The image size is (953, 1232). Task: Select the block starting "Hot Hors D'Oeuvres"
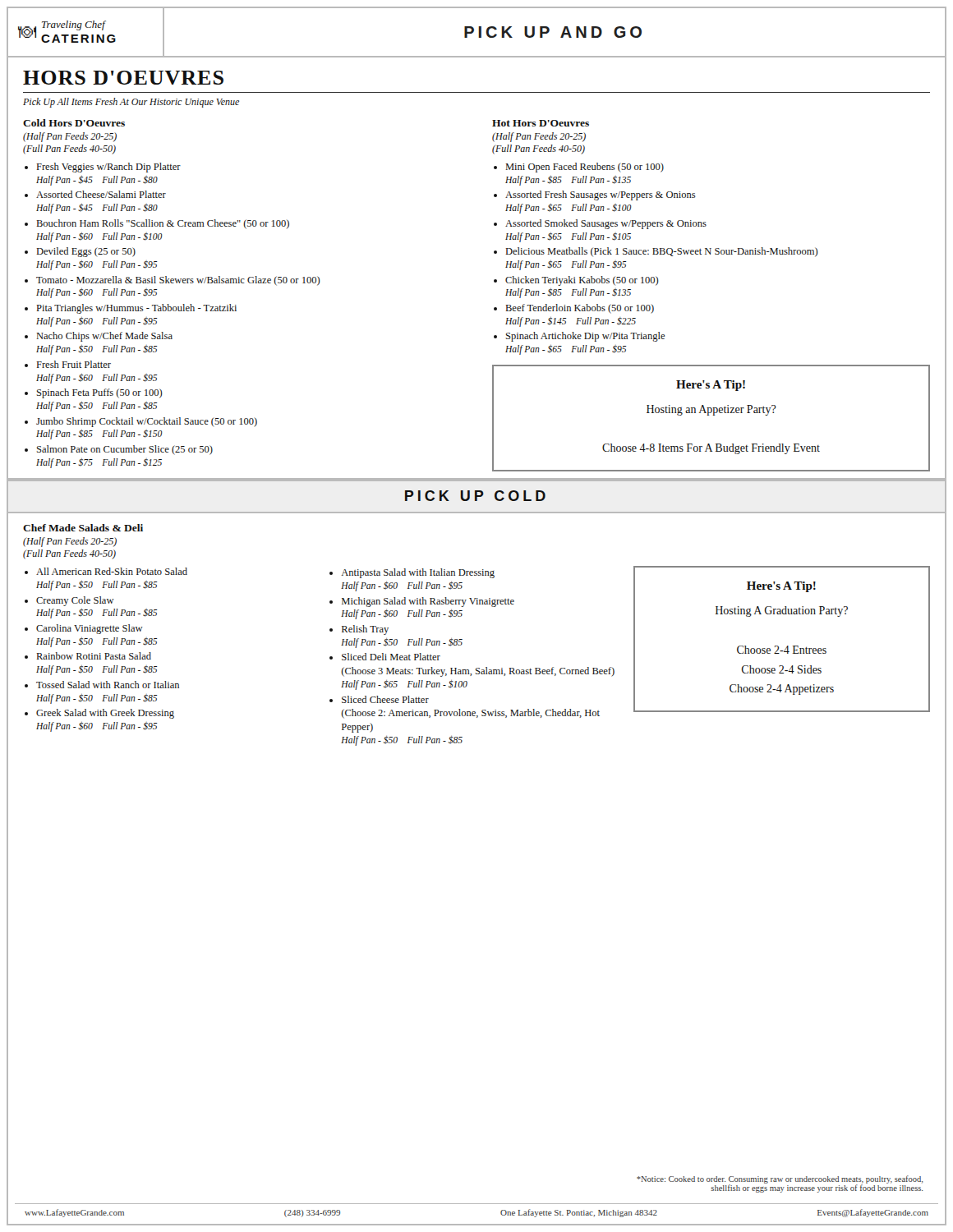541,123
